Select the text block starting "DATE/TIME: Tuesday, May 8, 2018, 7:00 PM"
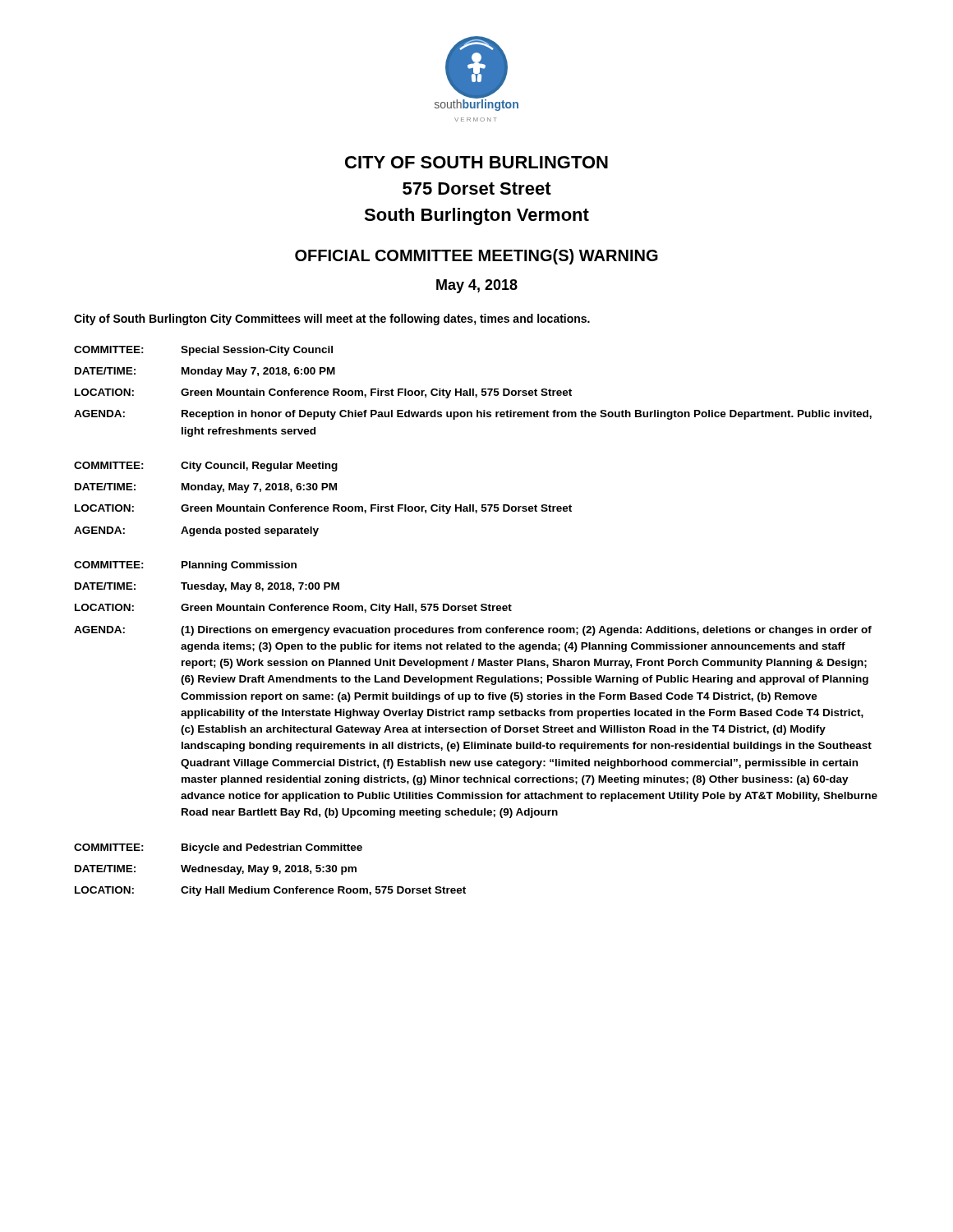The width and height of the screenshot is (953, 1232). pyautogui.click(x=207, y=587)
